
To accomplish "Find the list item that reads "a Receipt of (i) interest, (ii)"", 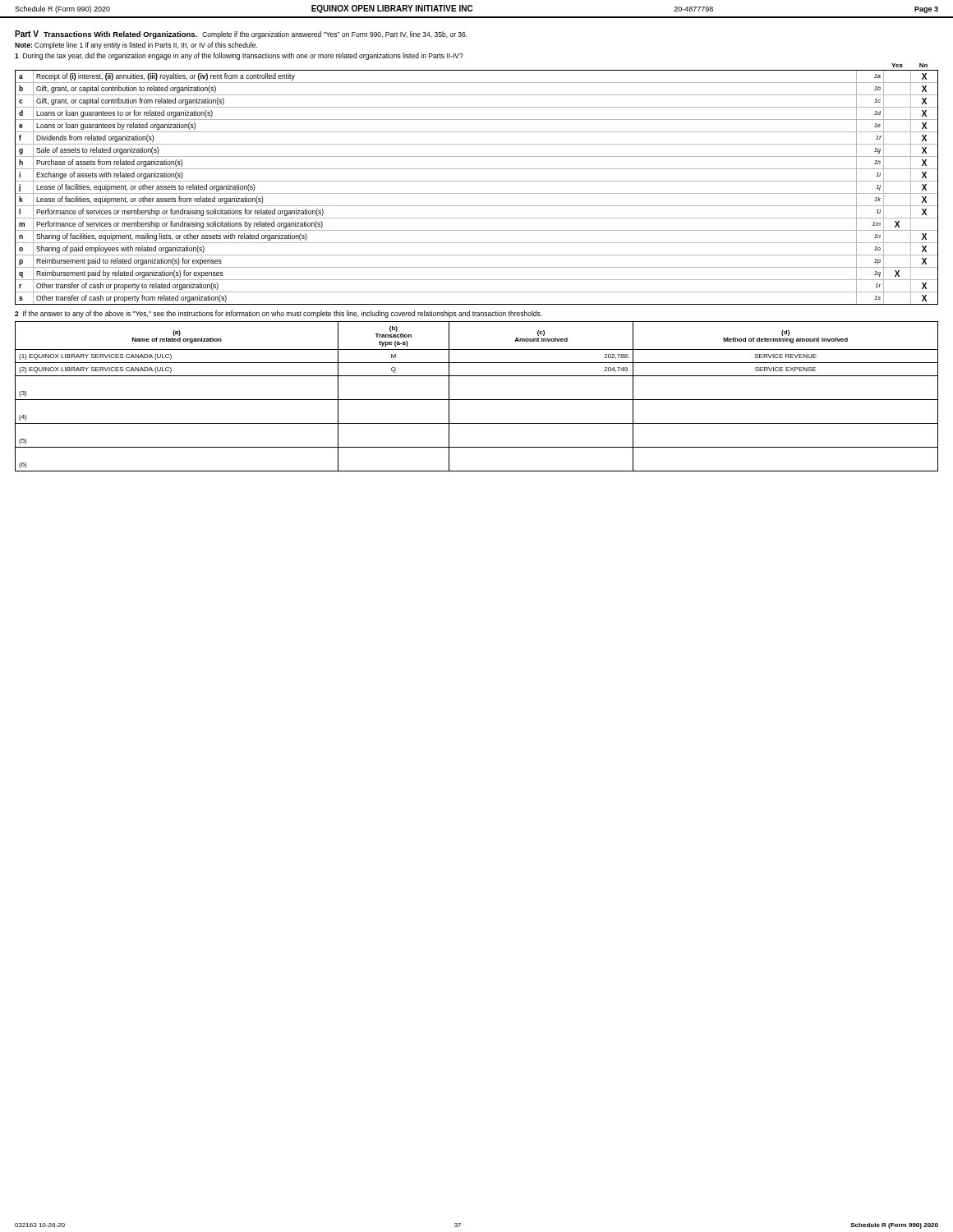I will 476,76.
